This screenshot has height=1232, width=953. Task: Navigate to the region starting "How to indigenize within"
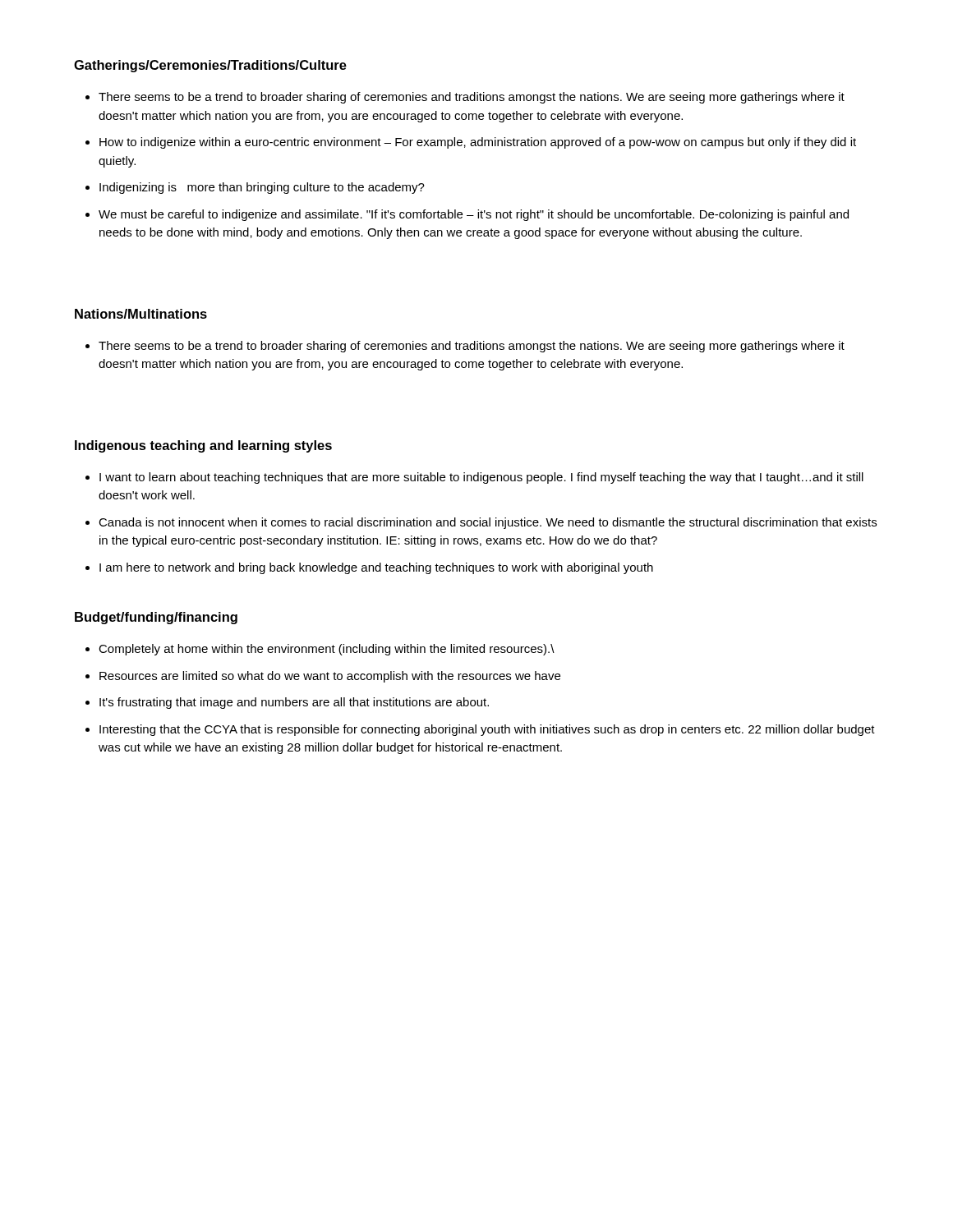(x=477, y=151)
